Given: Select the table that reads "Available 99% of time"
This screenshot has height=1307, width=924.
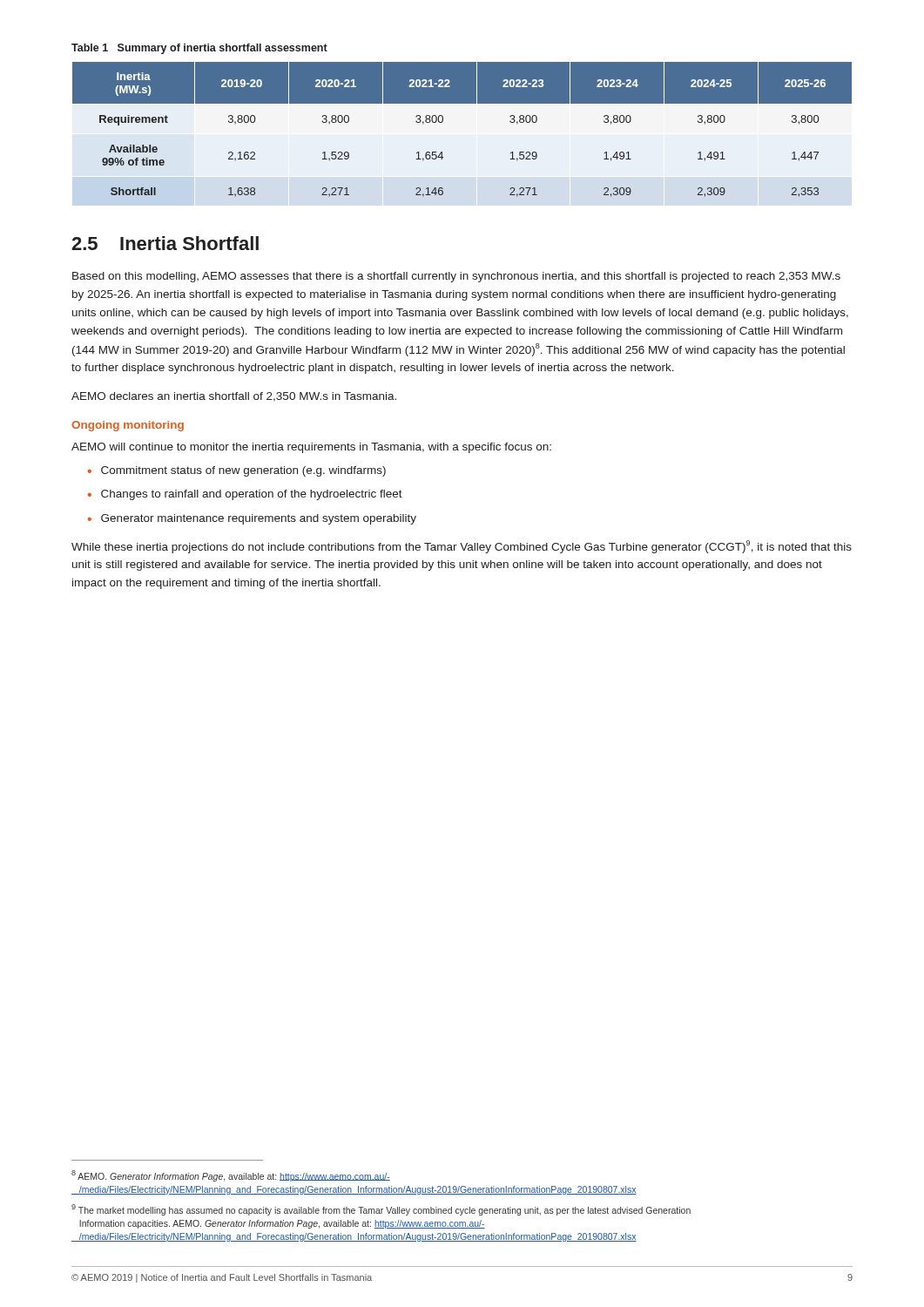Looking at the screenshot, I should coord(462,134).
